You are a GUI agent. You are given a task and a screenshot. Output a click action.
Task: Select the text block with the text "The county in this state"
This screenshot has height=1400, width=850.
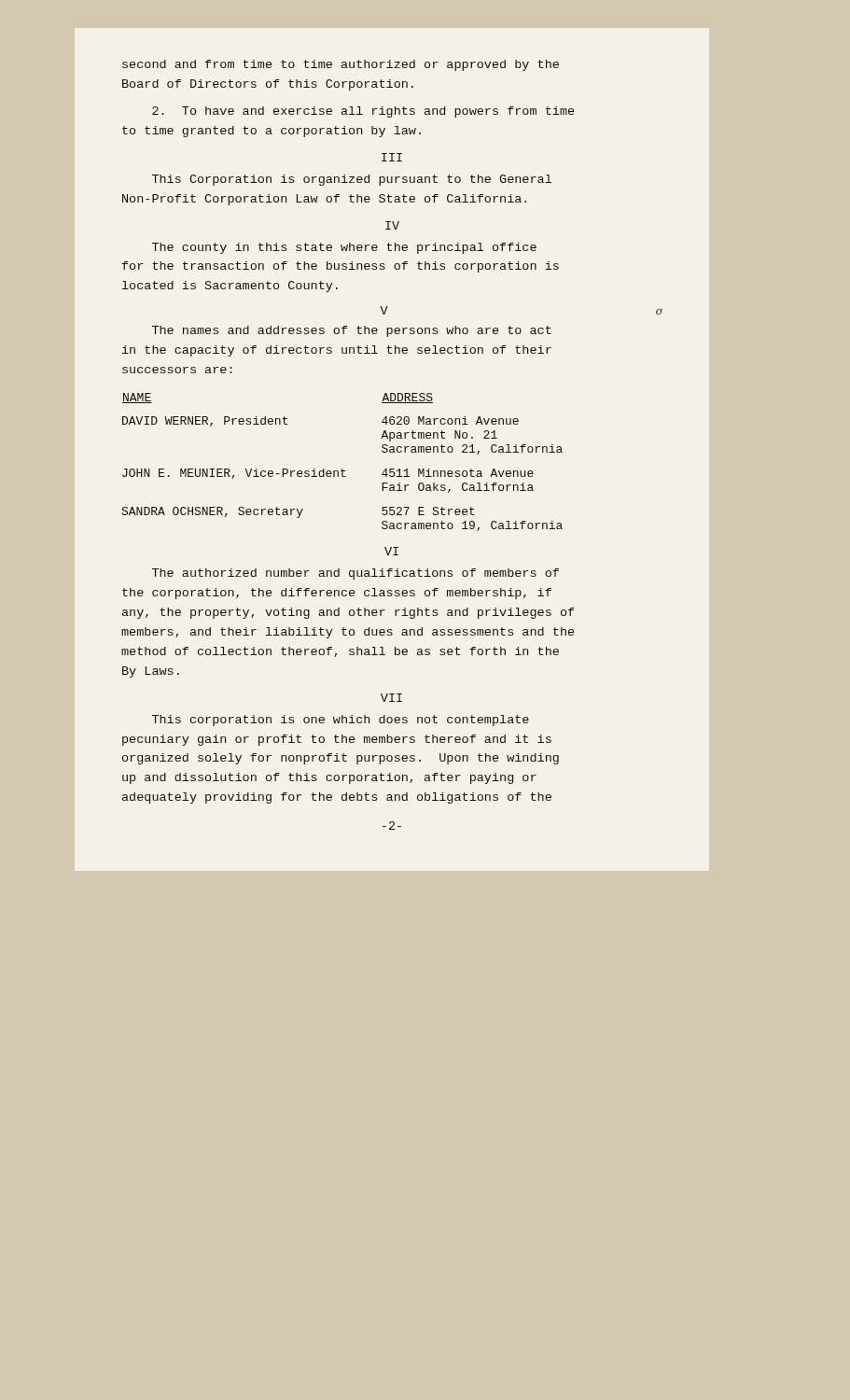point(341,267)
